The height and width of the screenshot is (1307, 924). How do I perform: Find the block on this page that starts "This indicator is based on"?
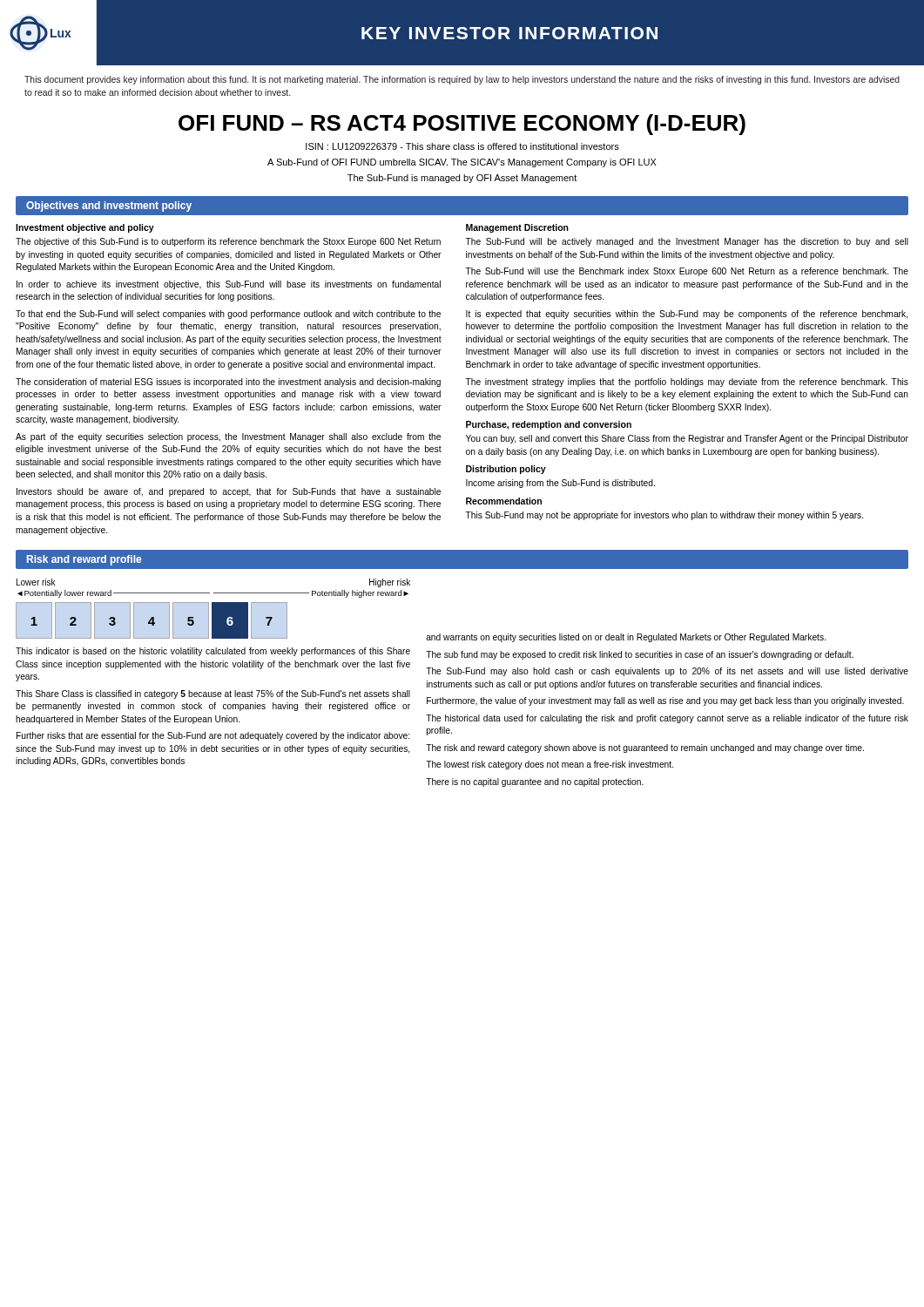(213, 707)
